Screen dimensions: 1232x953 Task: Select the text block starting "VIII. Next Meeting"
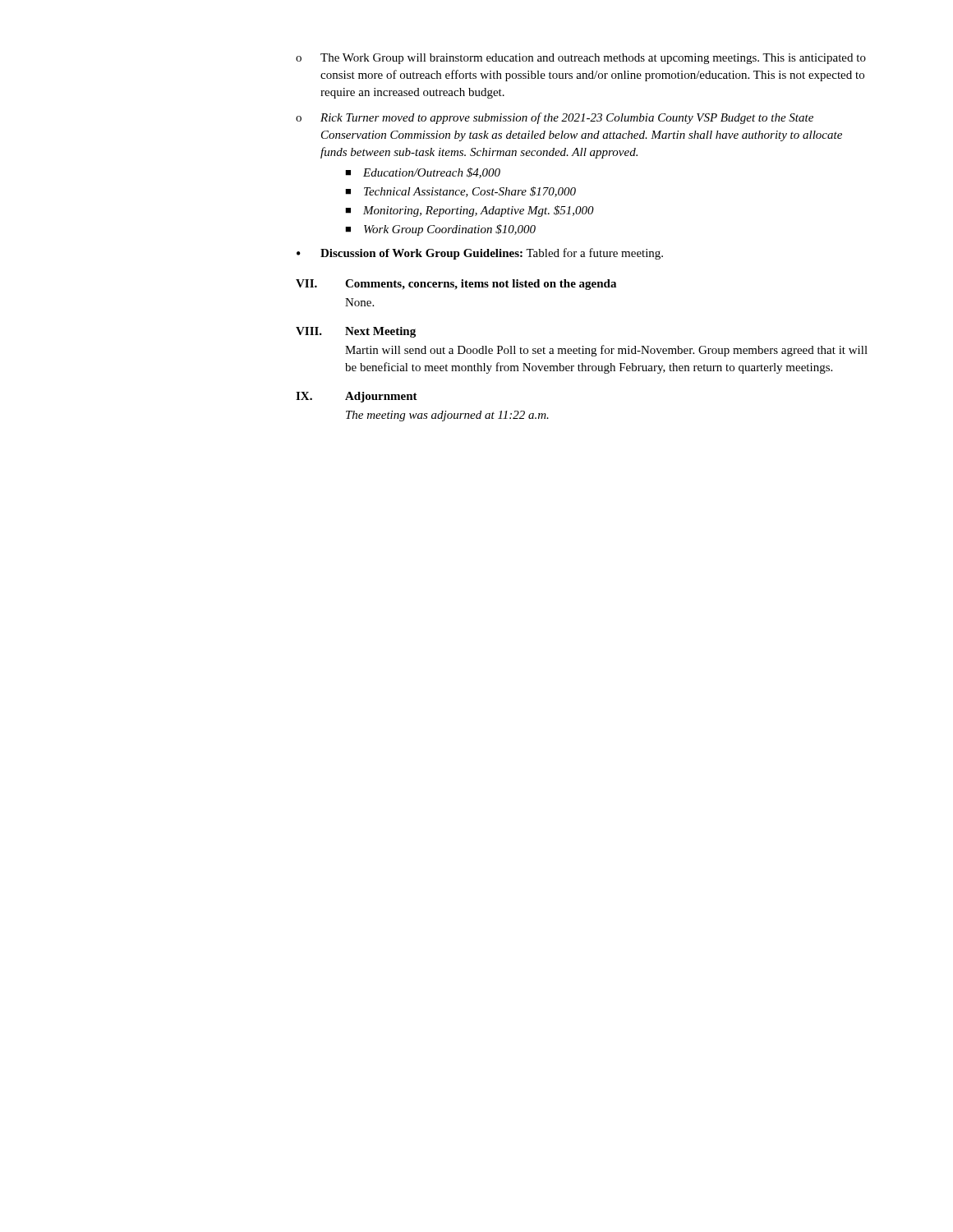coord(356,332)
